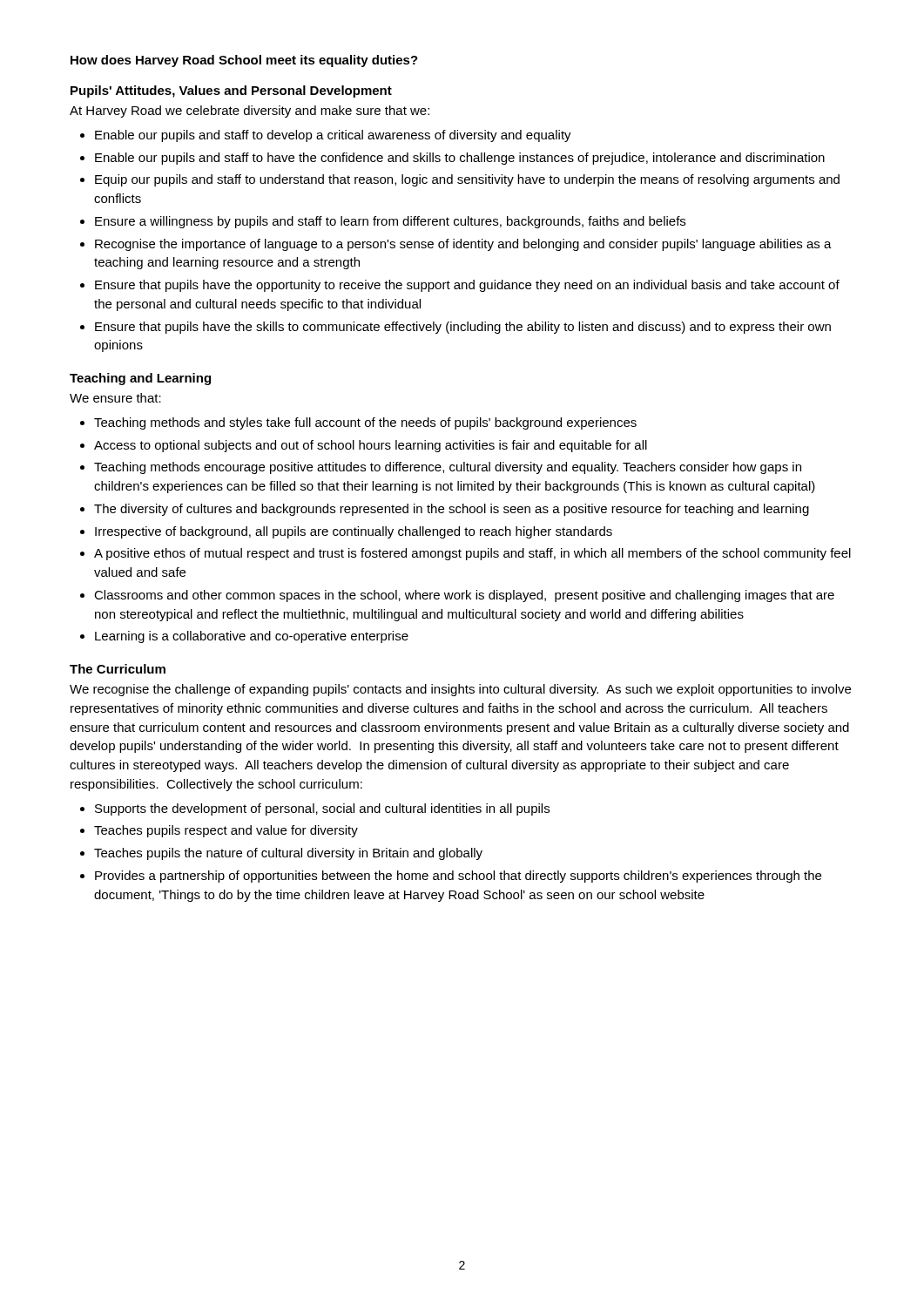Navigate to the element starting "Teaches pupils respect and value for diversity"
The width and height of the screenshot is (924, 1307).
click(226, 830)
